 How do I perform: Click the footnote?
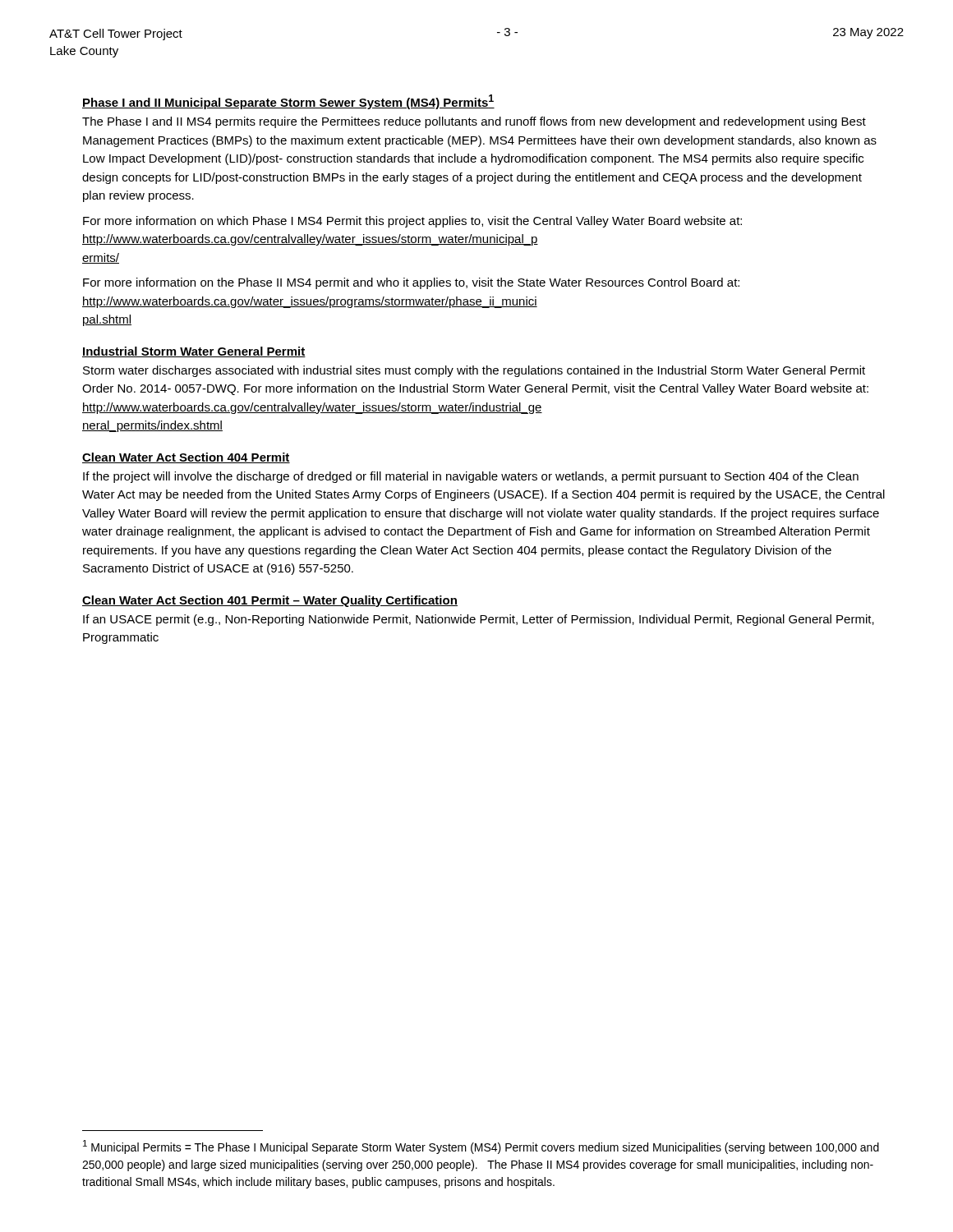click(481, 1163)
